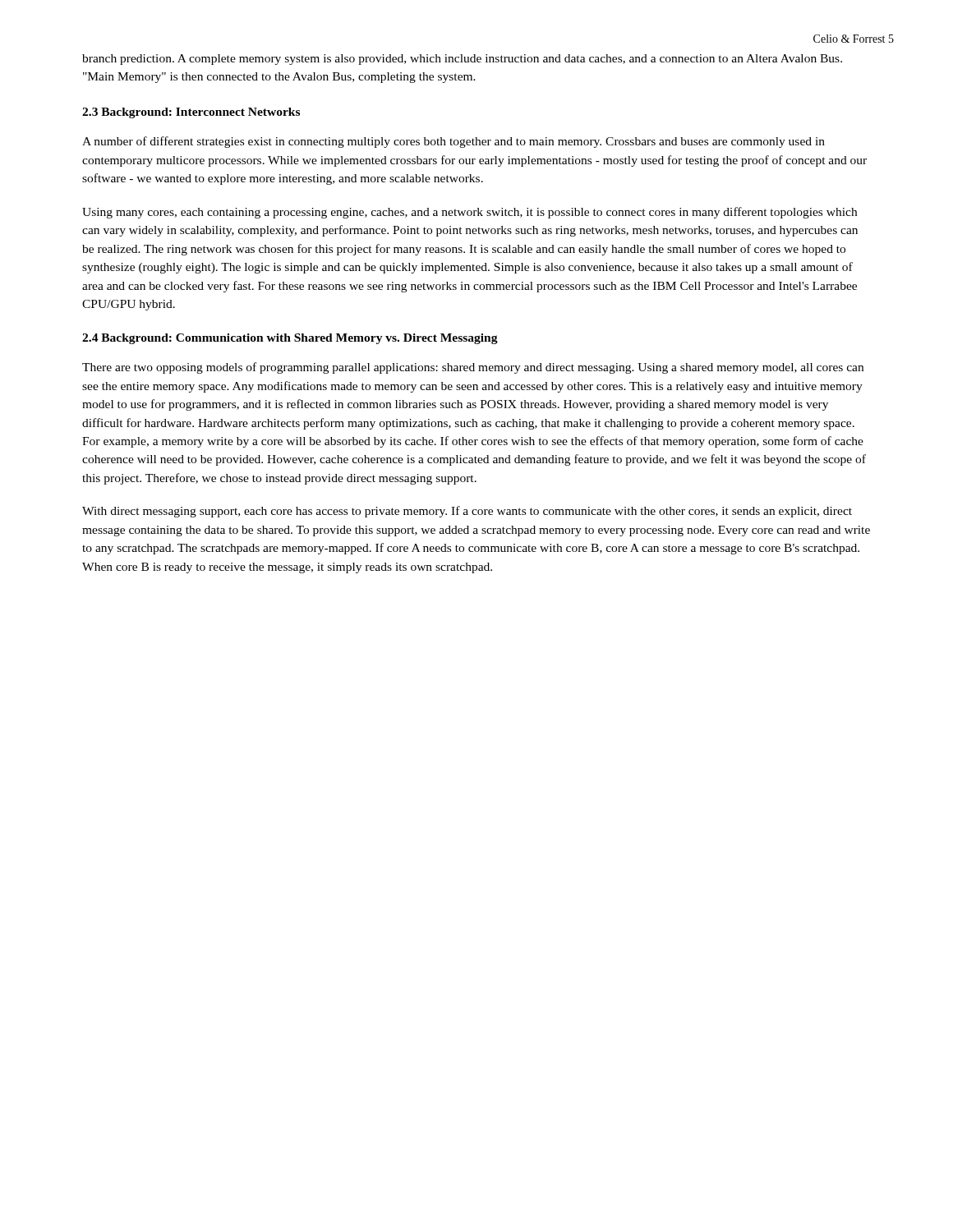Image resolution: width=953 pixels, height=1232 pixels.
Task: Locate the element starting "Using many cores, each containing a processing"
Action: pyautogui.click(x=476, y=258)
